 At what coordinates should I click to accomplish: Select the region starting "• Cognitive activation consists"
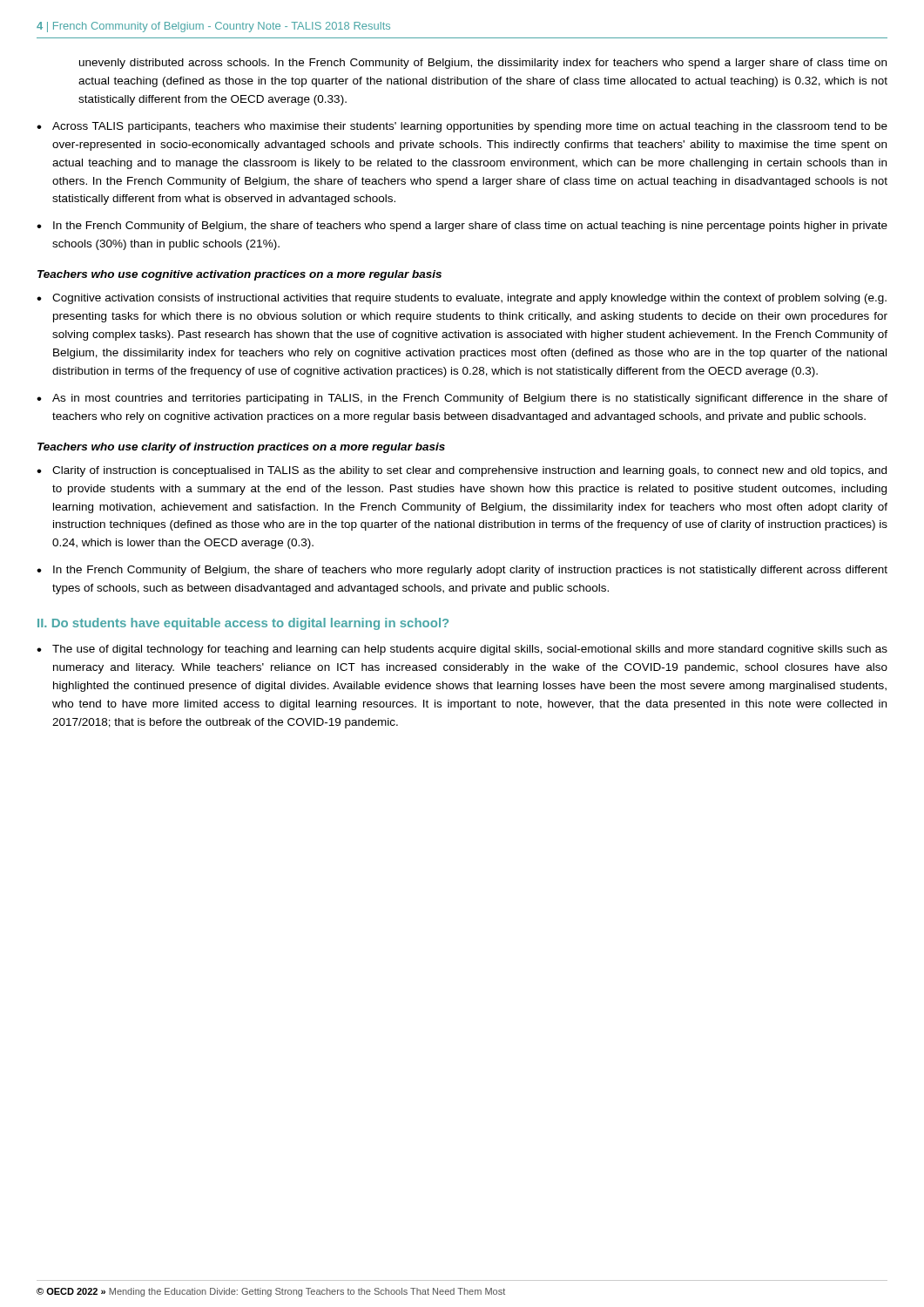click(462, 335)
